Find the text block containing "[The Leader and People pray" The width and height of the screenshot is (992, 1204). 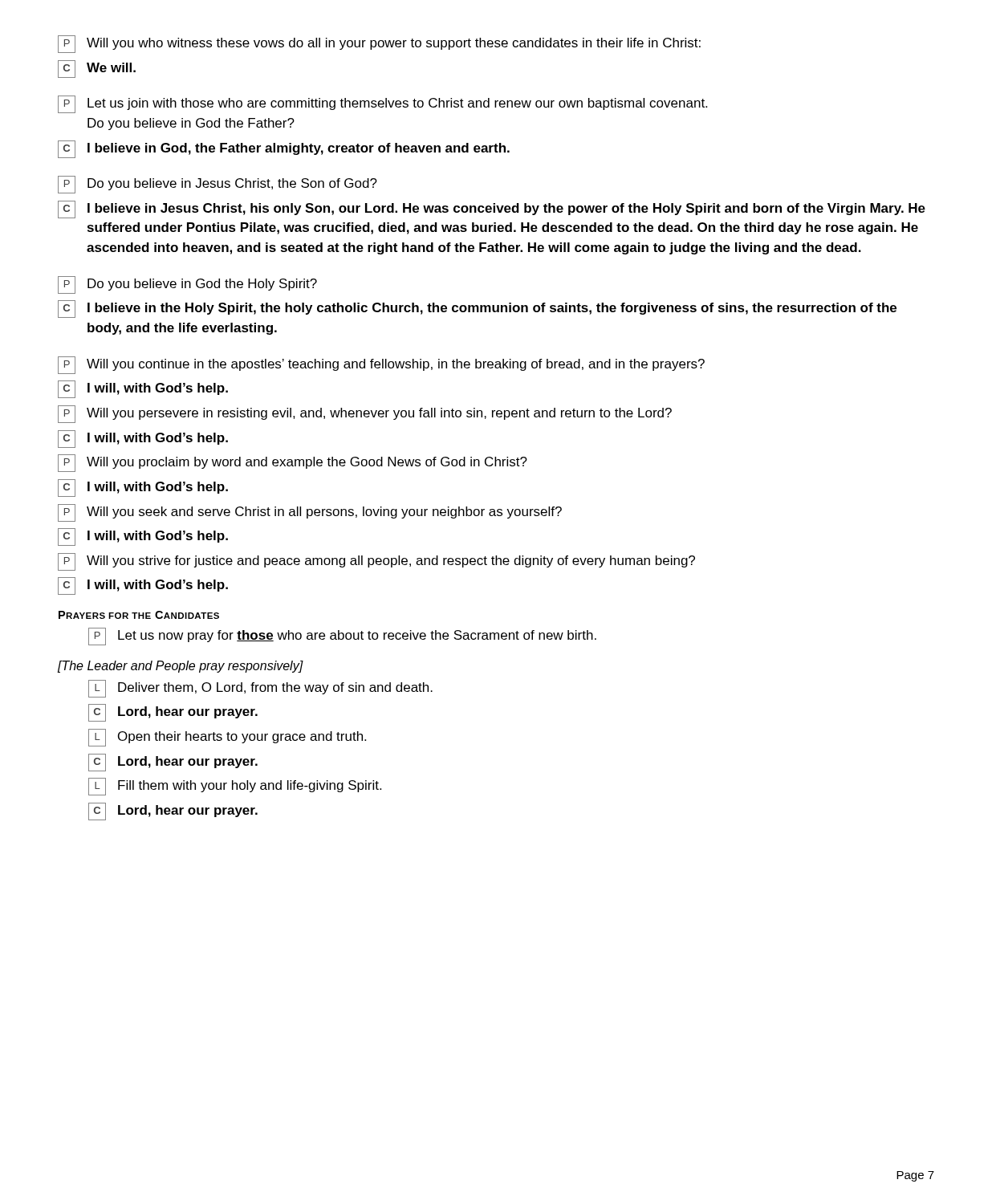[180, 666]
